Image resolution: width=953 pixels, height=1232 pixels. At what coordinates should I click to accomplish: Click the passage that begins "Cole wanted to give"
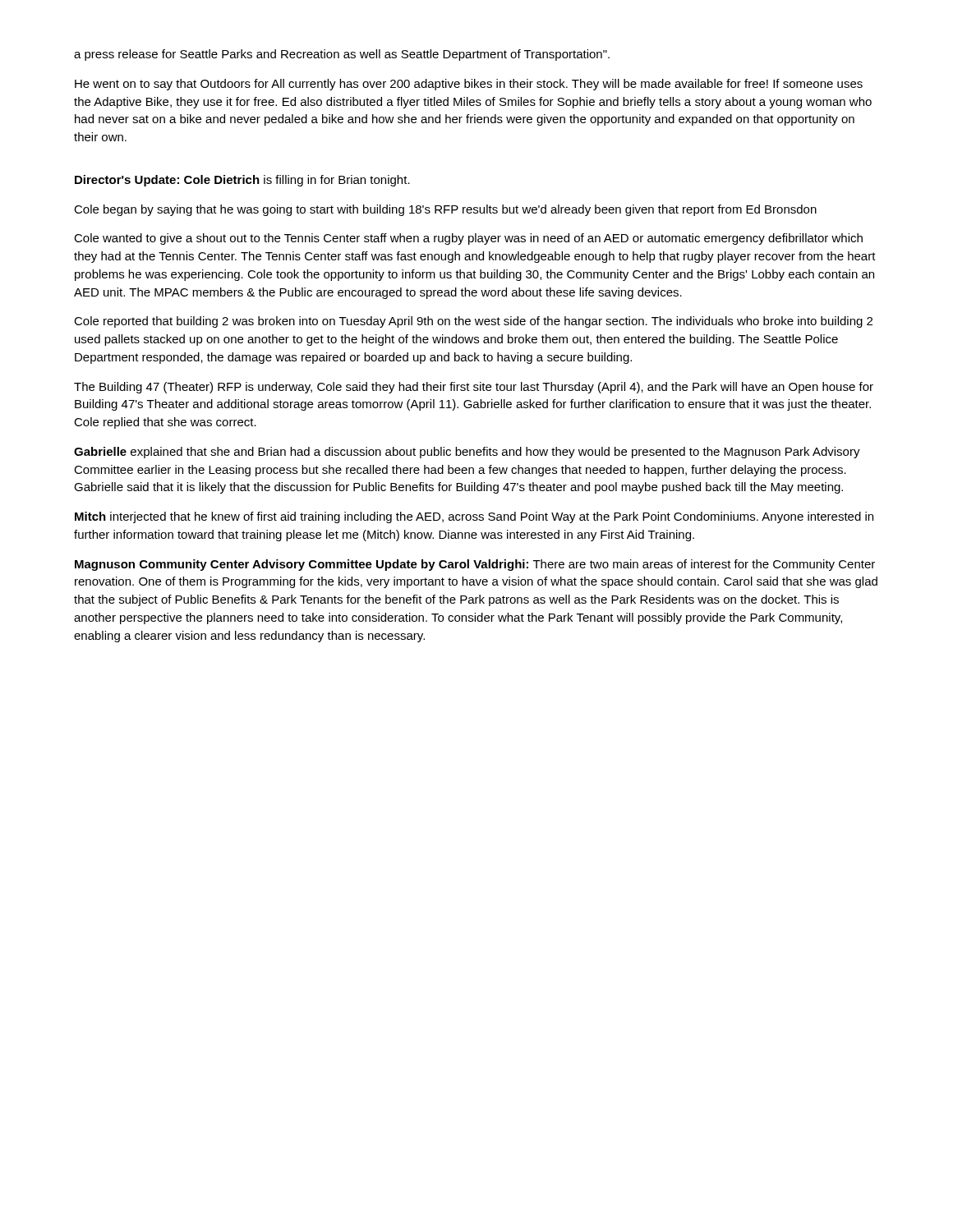[475, 265]
